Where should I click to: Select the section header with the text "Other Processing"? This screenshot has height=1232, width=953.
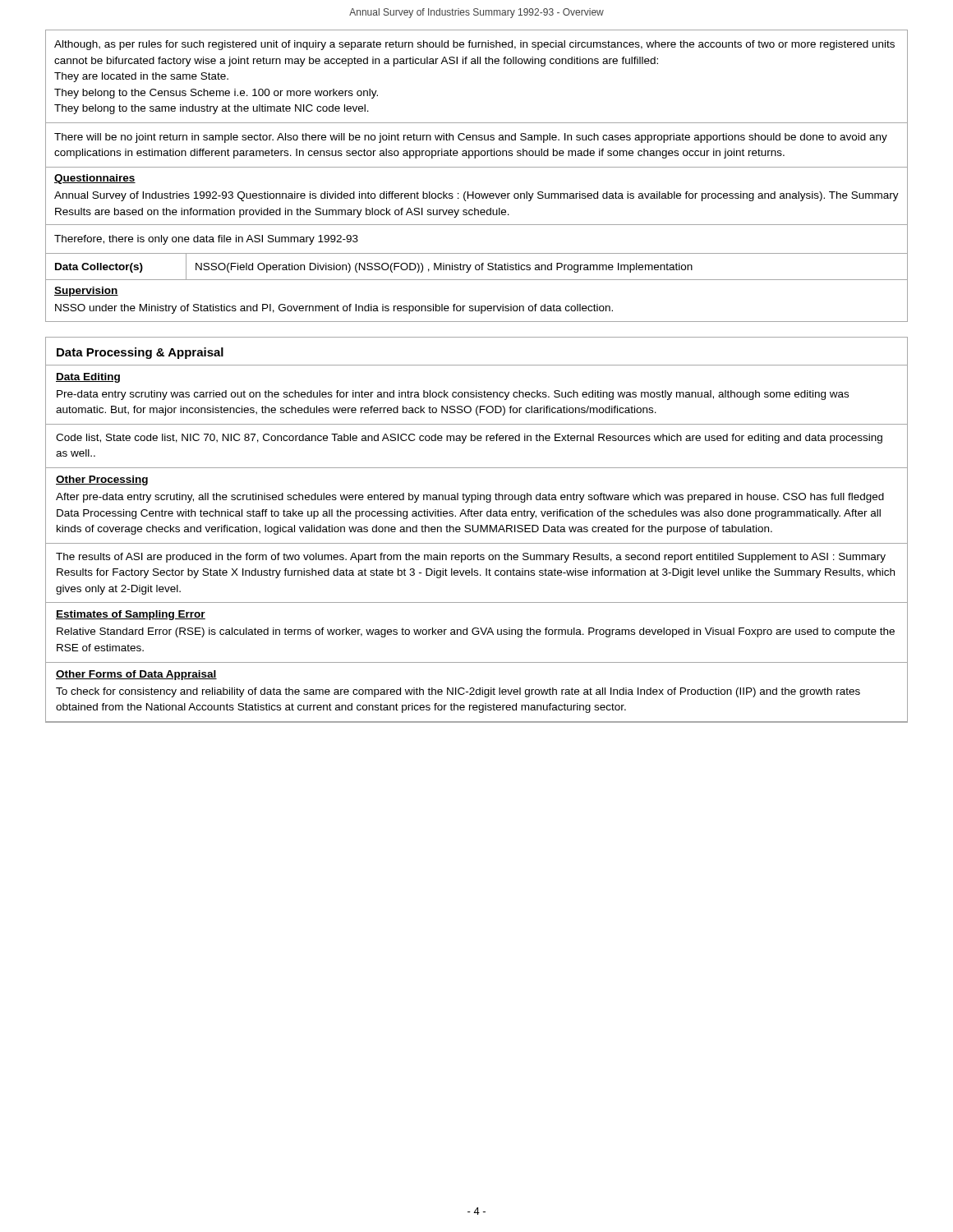coord(102,479)
